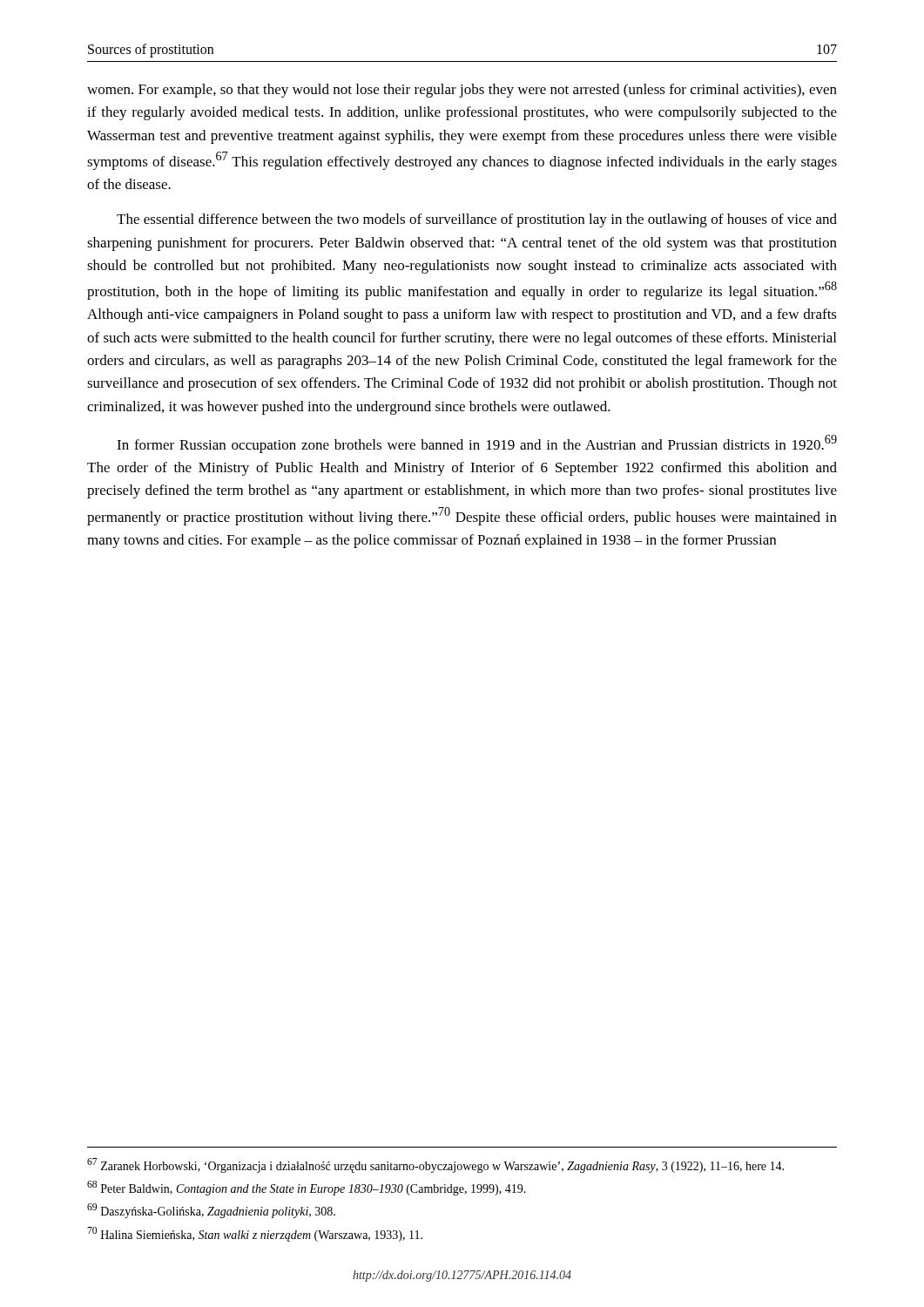Find the text block with the text "In former Russian occupation zone brothels were banned"
Image resolution: width=924 pixels, height=1307 pixels.
[x=462, y=491]
